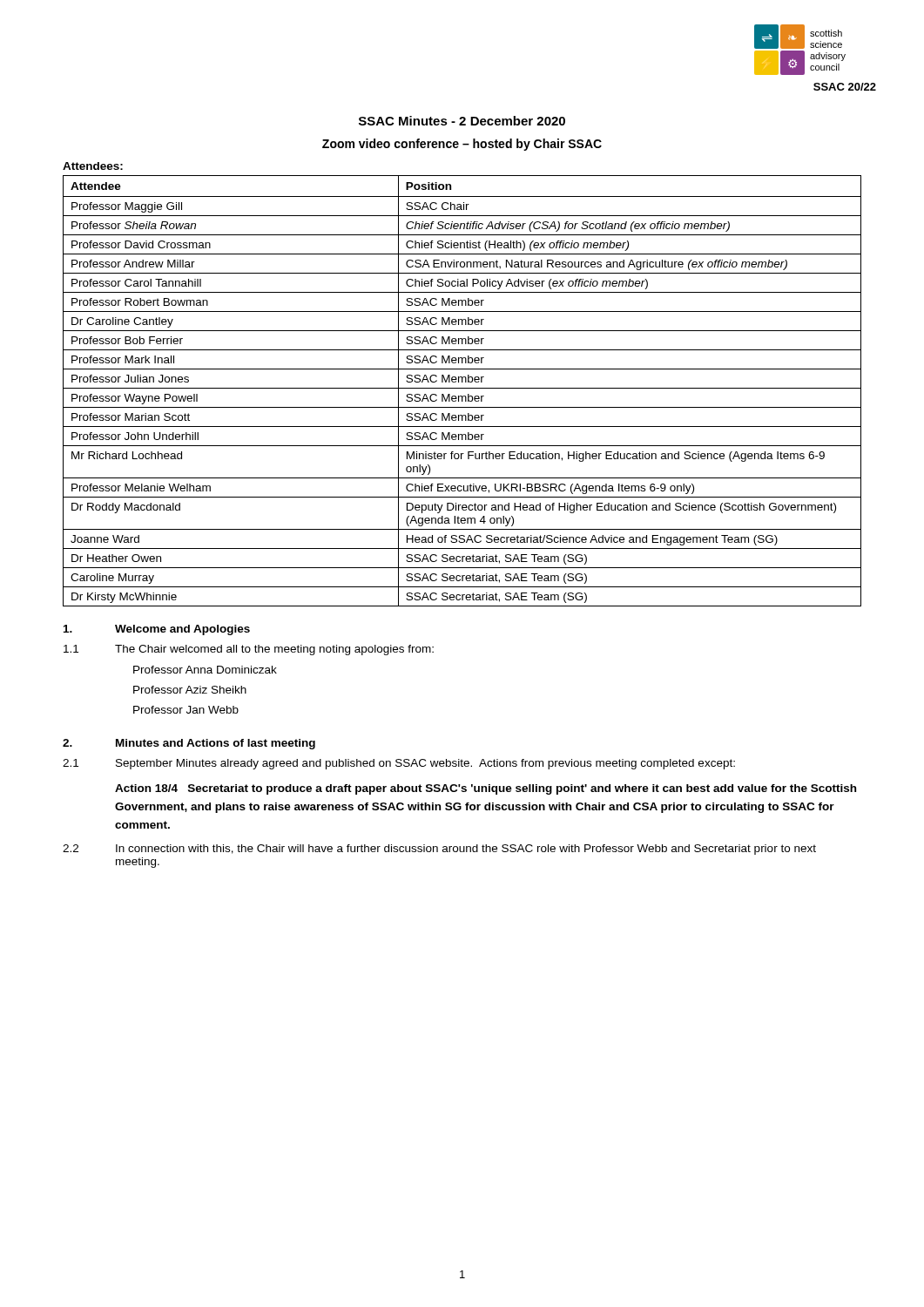924x1307 pixels.
Task: Locate the element starting "1 The Chair welcomed all to the meeting"
Action: (x=249, y=649)
